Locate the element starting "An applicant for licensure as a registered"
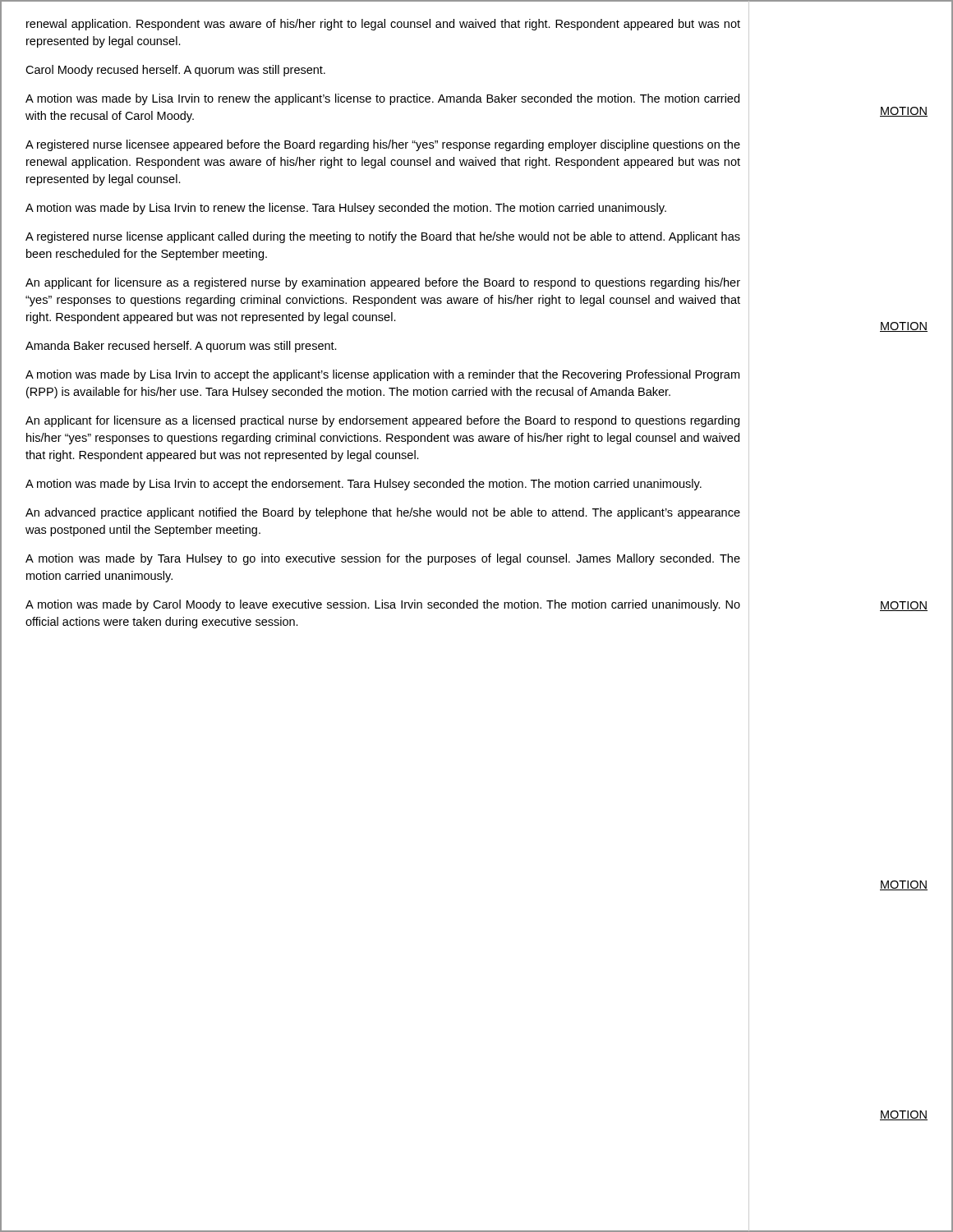The height and width of the screenshot is (1232, 953). pos(383,300)
